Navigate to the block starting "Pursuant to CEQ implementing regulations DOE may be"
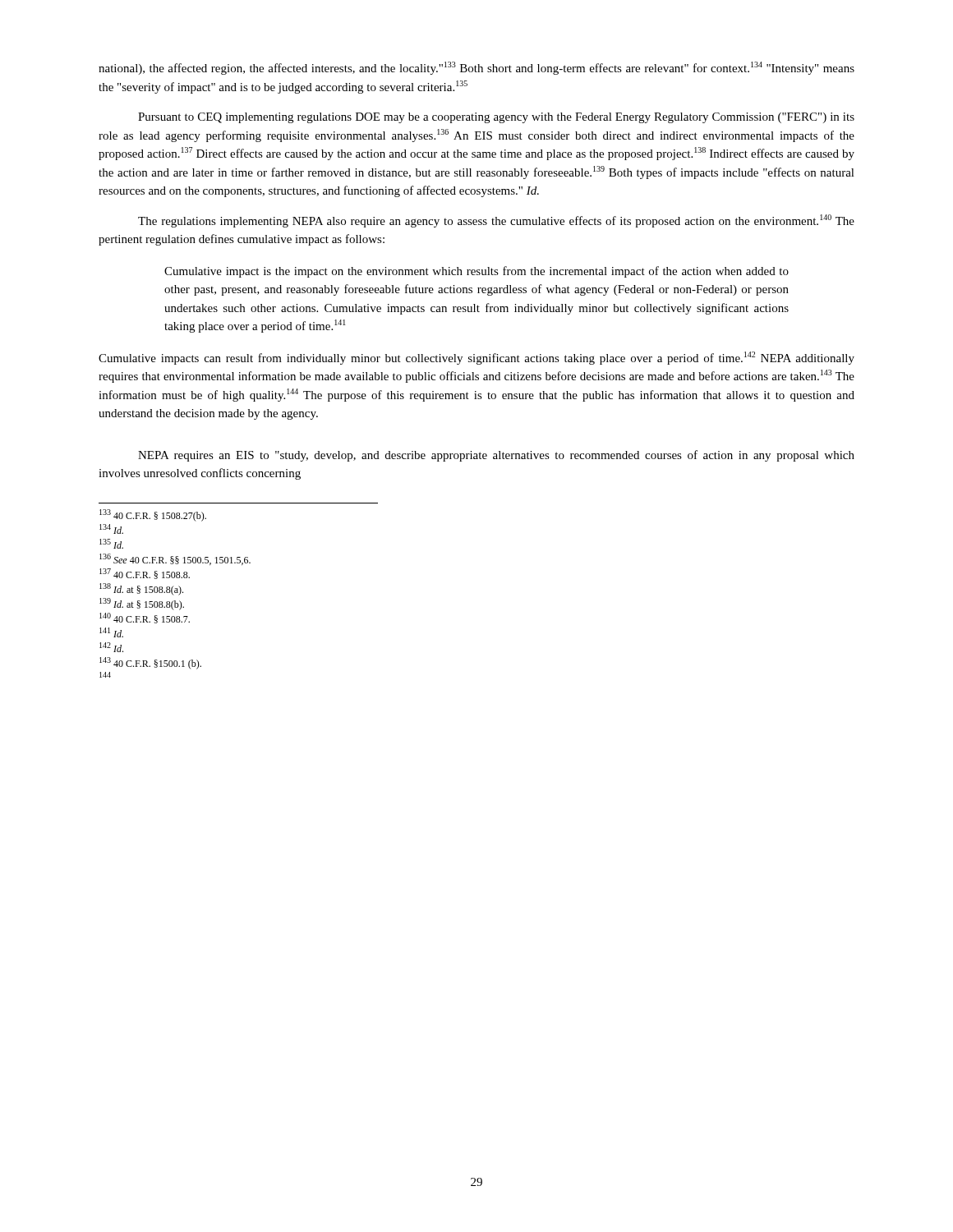This screenshot has width=953, height=1232. point(476,154)
